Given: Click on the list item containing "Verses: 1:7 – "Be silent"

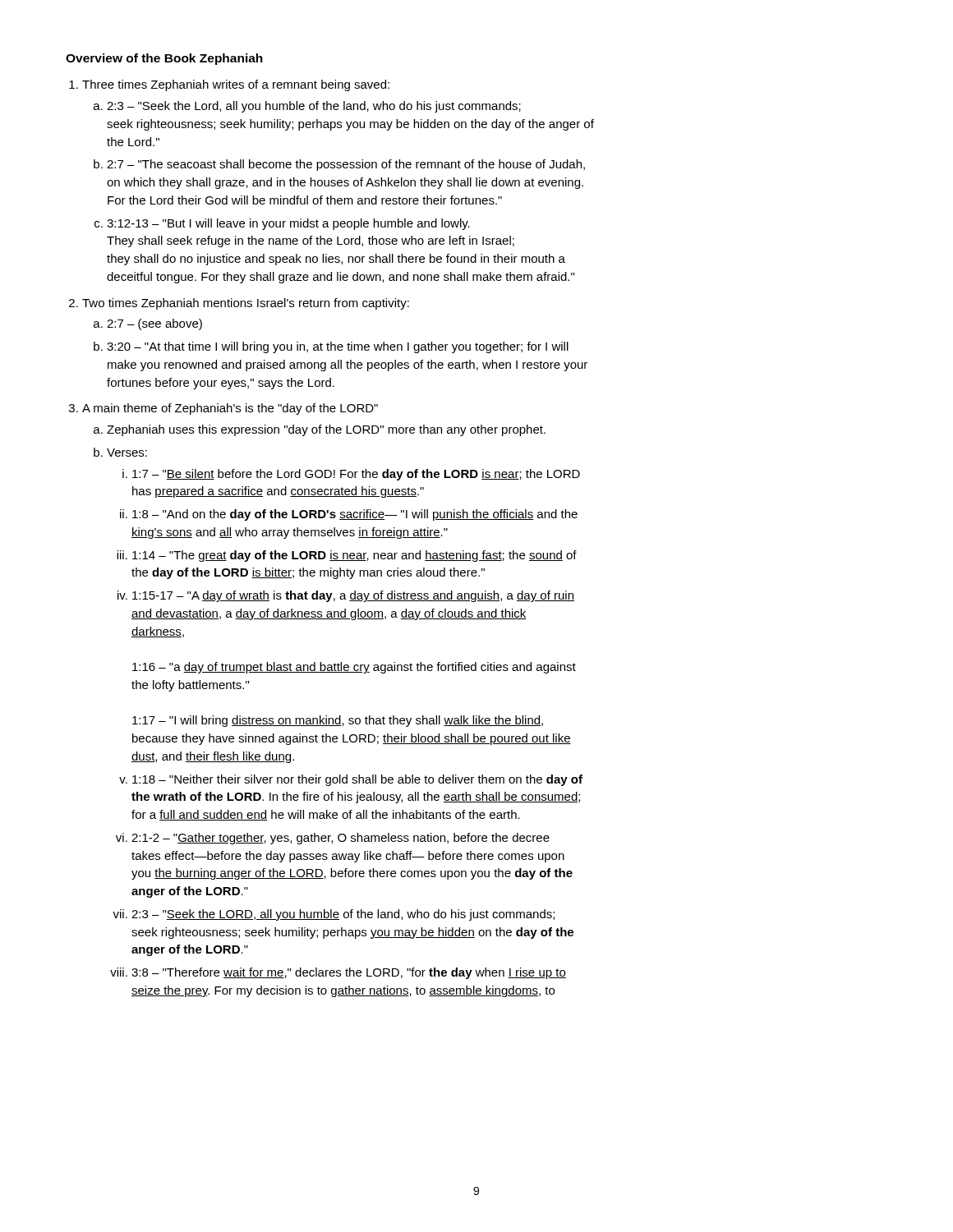Looking at the screenshot, I should 497,722.
